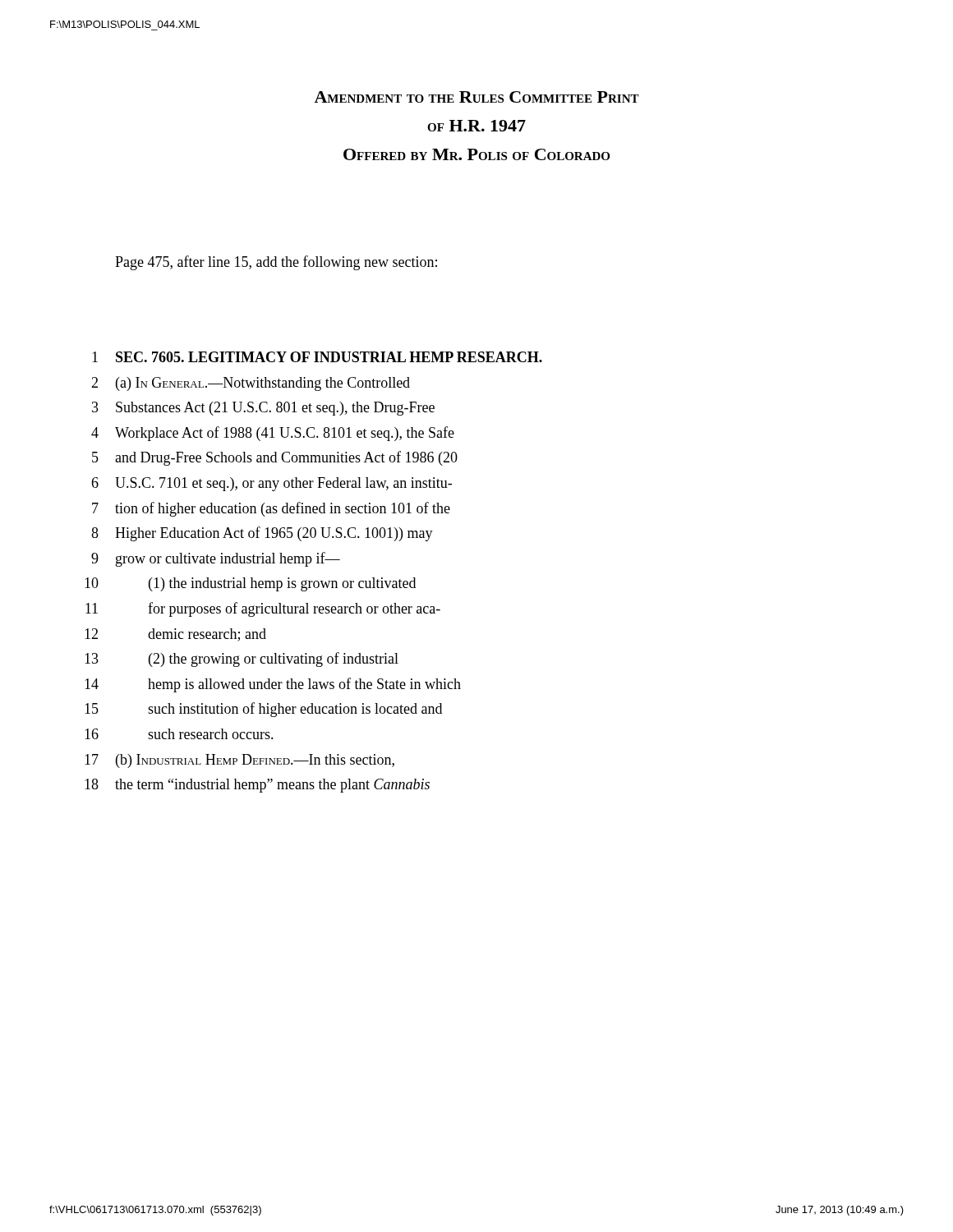Find the list item containing "14 hemp is allowed"
This screenshot has height=1232, width=953.
click(273, 685)
